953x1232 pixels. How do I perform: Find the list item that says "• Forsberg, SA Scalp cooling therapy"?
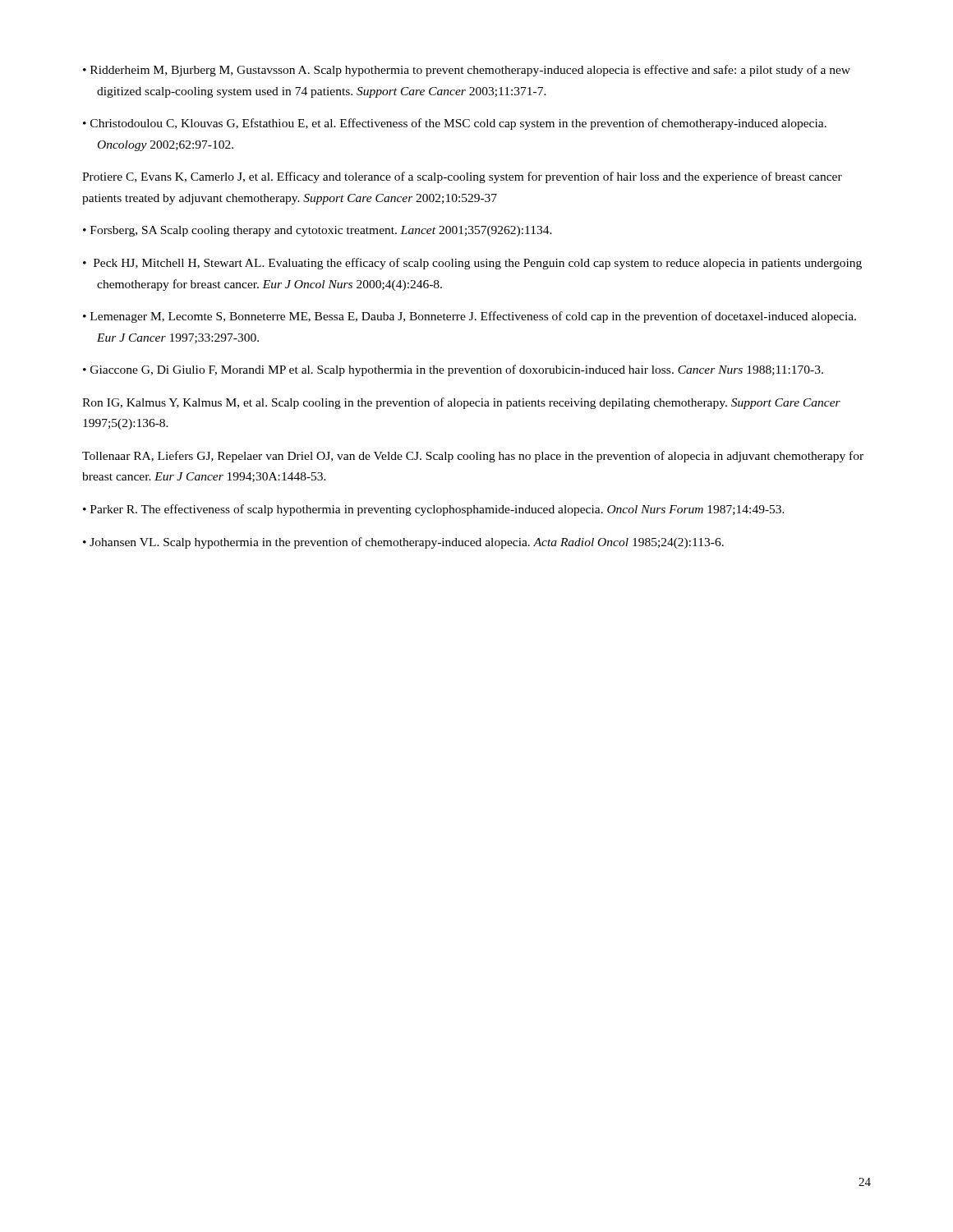(317, 230)
